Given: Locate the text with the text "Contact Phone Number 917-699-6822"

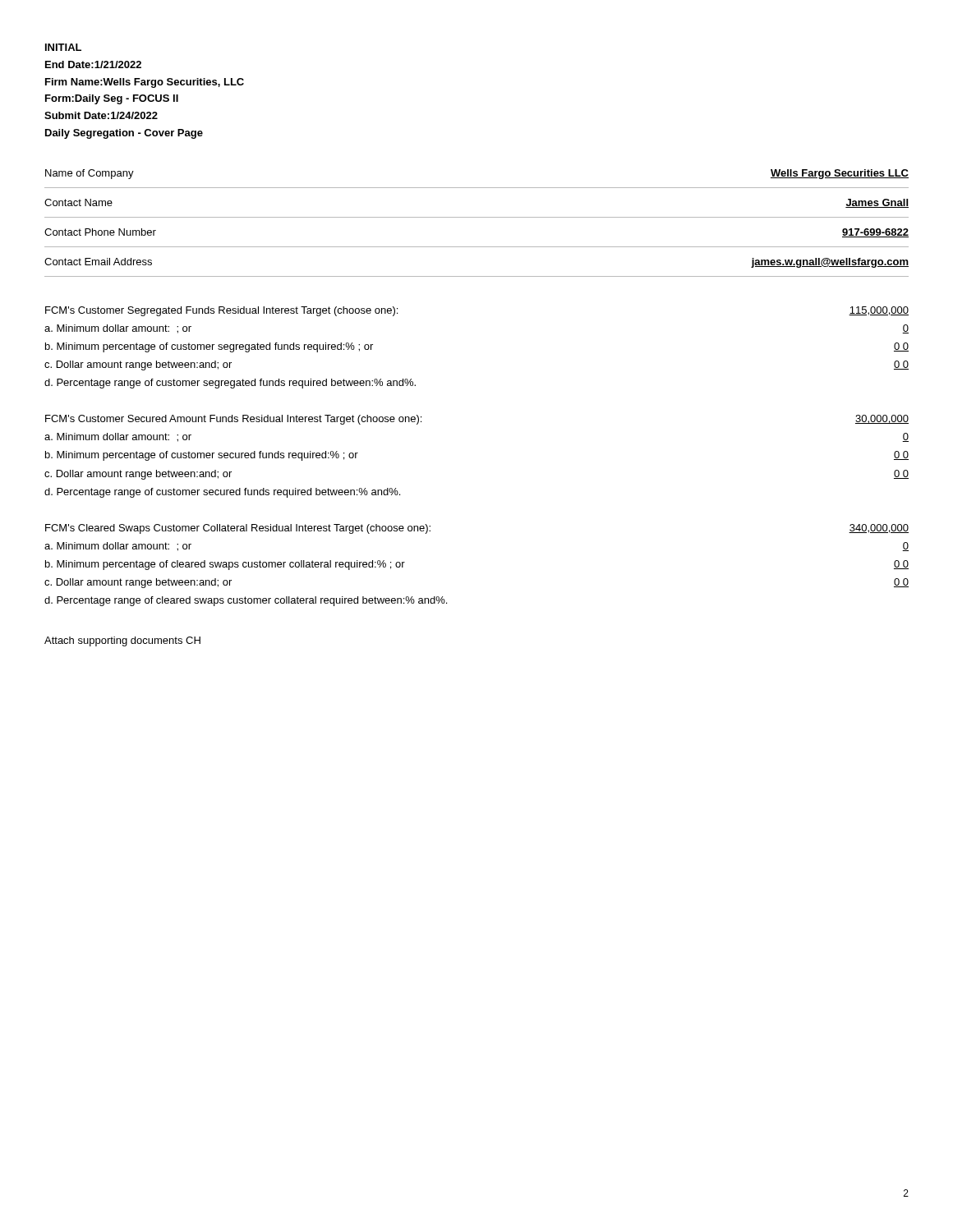Looking at the screenshot, I should point(101,233).
